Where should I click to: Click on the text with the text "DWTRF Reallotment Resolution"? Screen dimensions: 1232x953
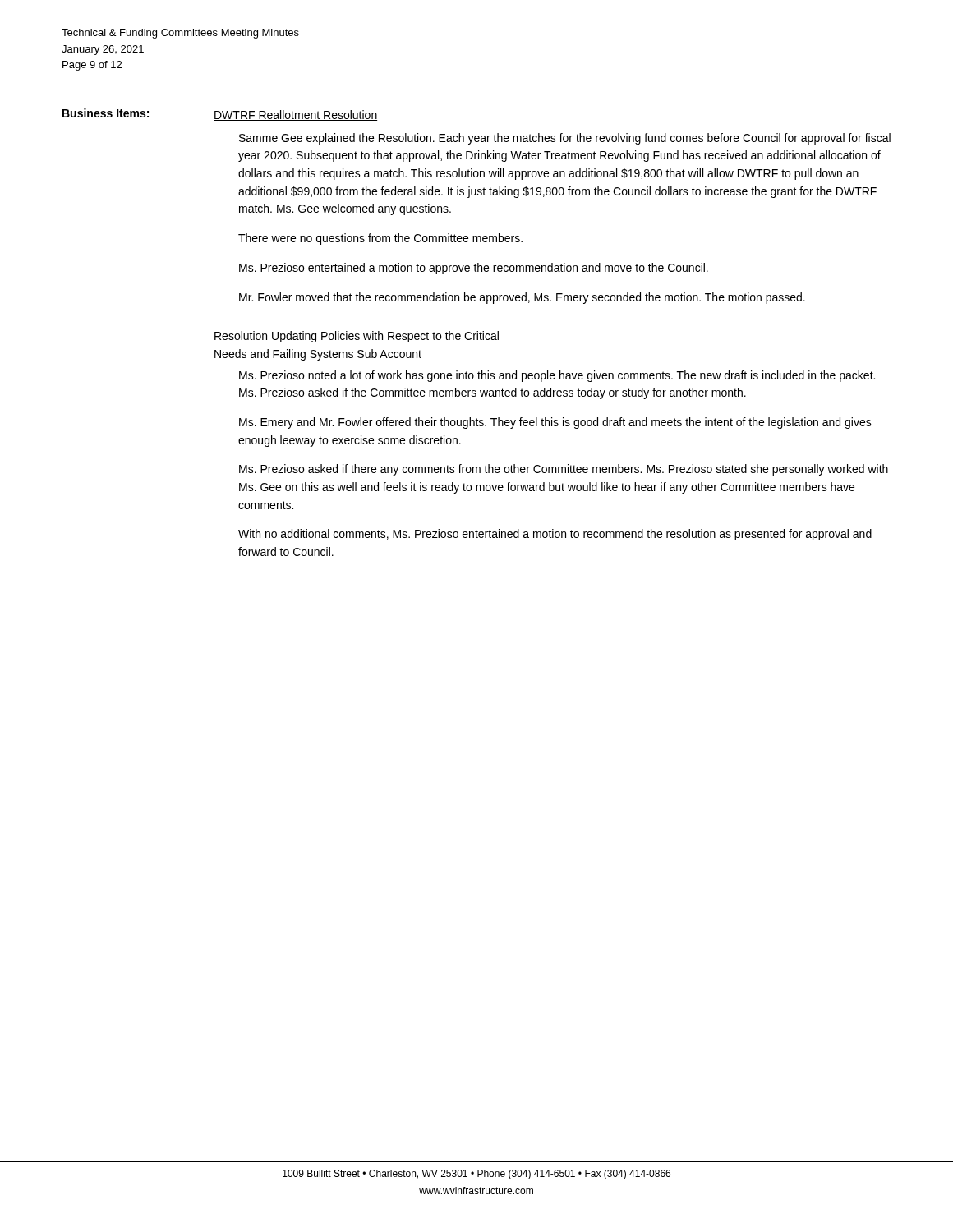(295, 115)
